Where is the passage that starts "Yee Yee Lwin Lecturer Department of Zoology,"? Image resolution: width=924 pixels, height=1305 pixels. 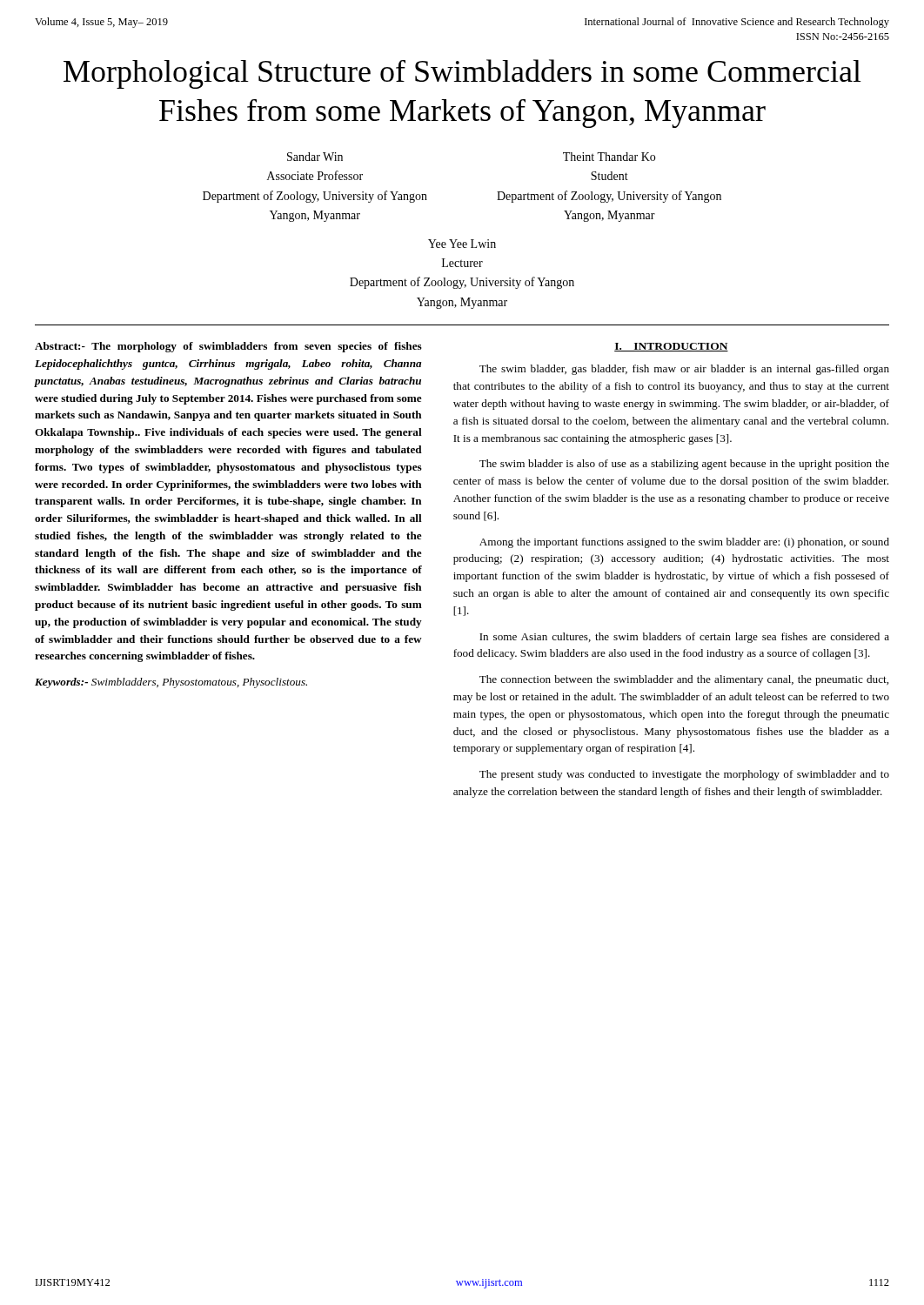[462, 273]
